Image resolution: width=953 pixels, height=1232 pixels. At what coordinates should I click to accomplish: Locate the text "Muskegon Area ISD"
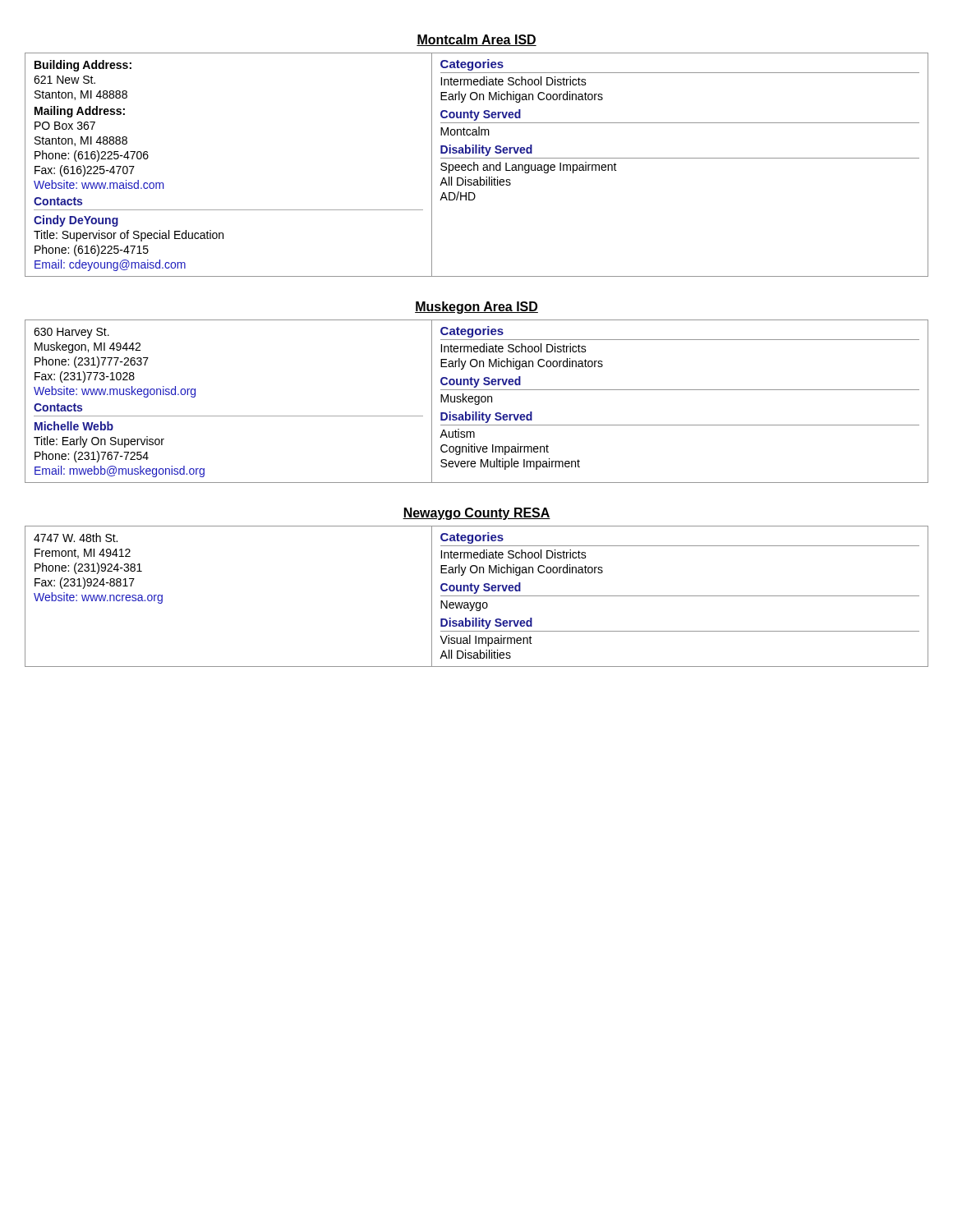point(476,307)
